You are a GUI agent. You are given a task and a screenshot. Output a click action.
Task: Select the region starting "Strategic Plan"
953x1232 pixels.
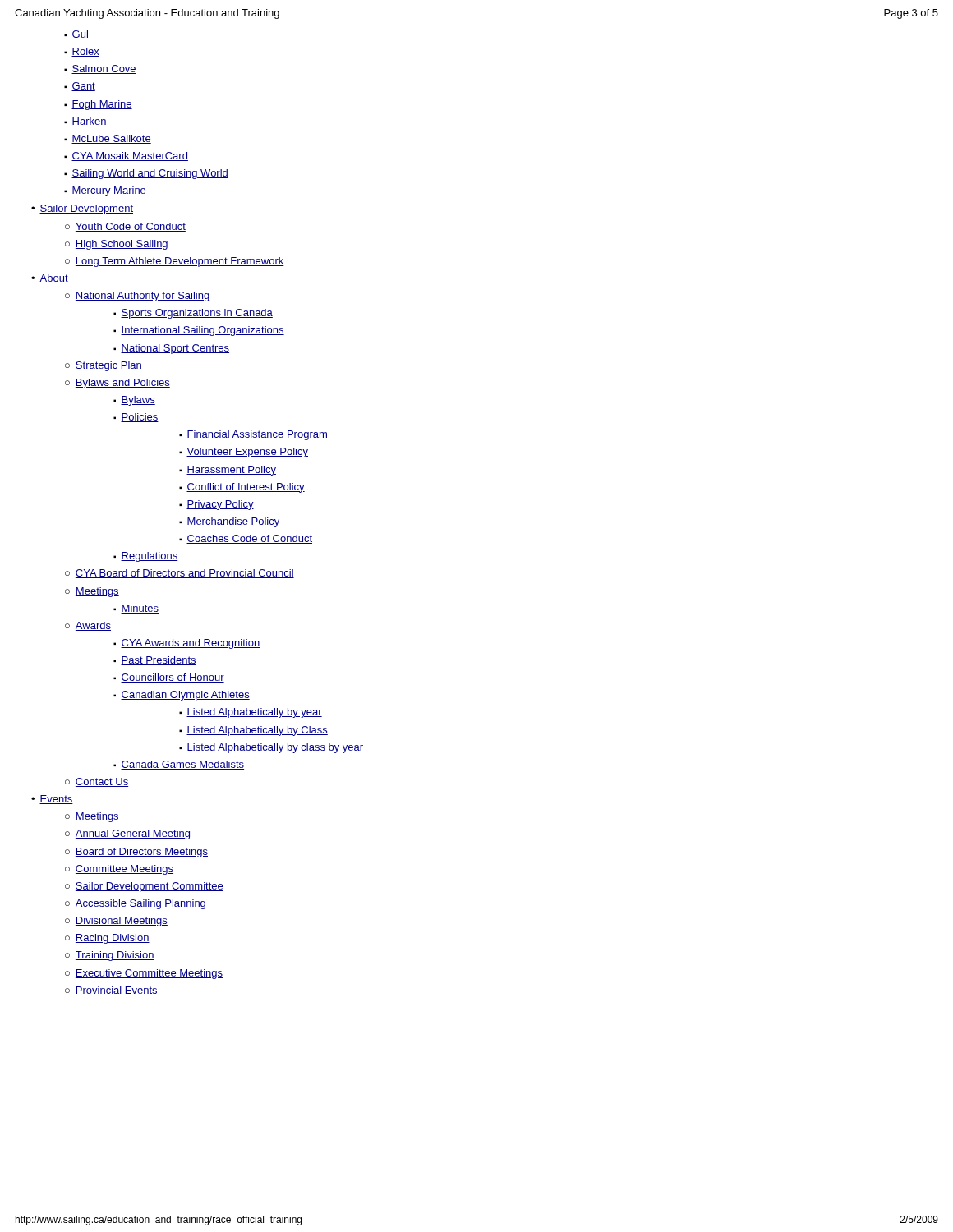click(x=109, y=365)
